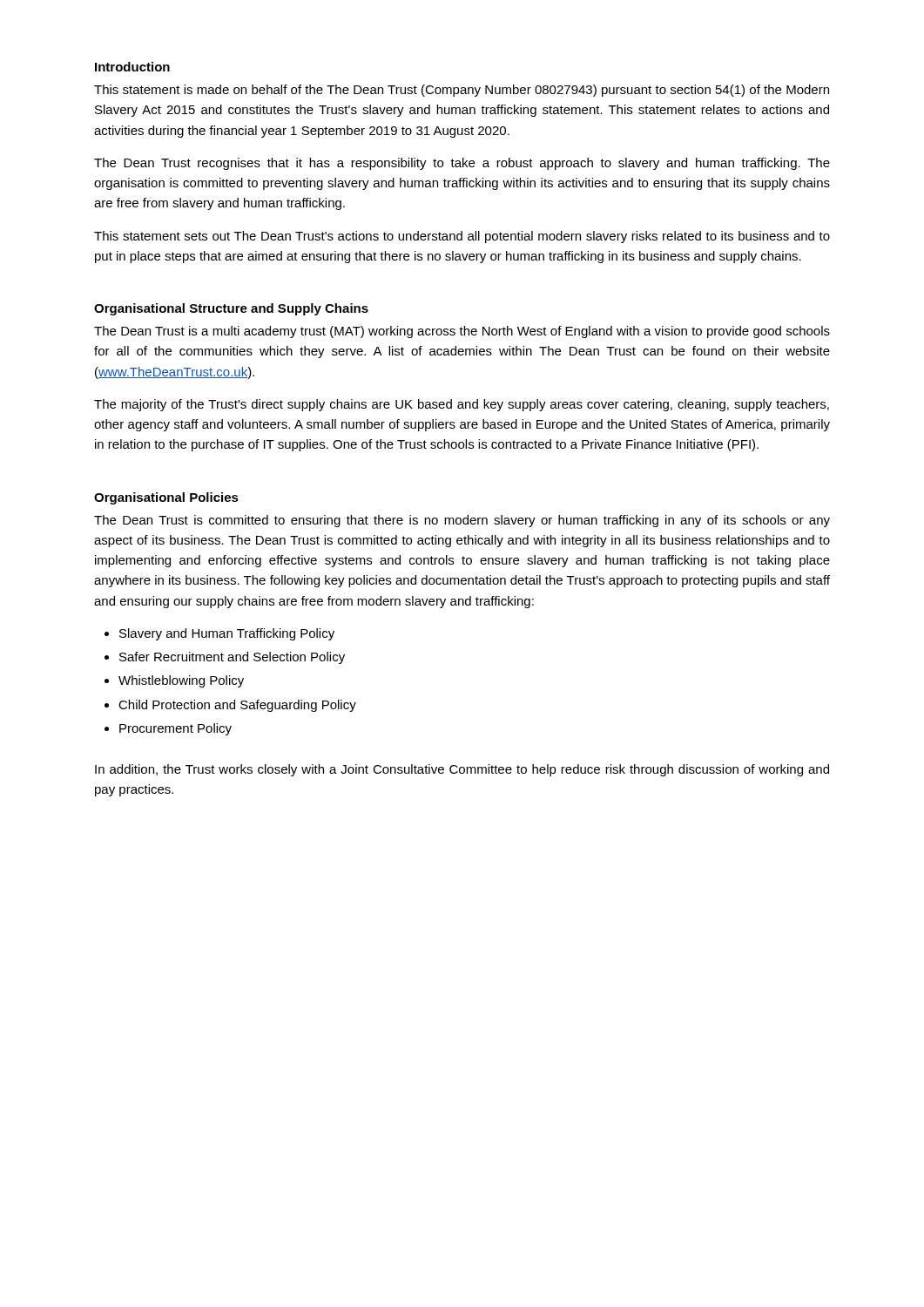Point to the region starting "Child Protection and Safeguarding Policy"

(x=237, y=704)
